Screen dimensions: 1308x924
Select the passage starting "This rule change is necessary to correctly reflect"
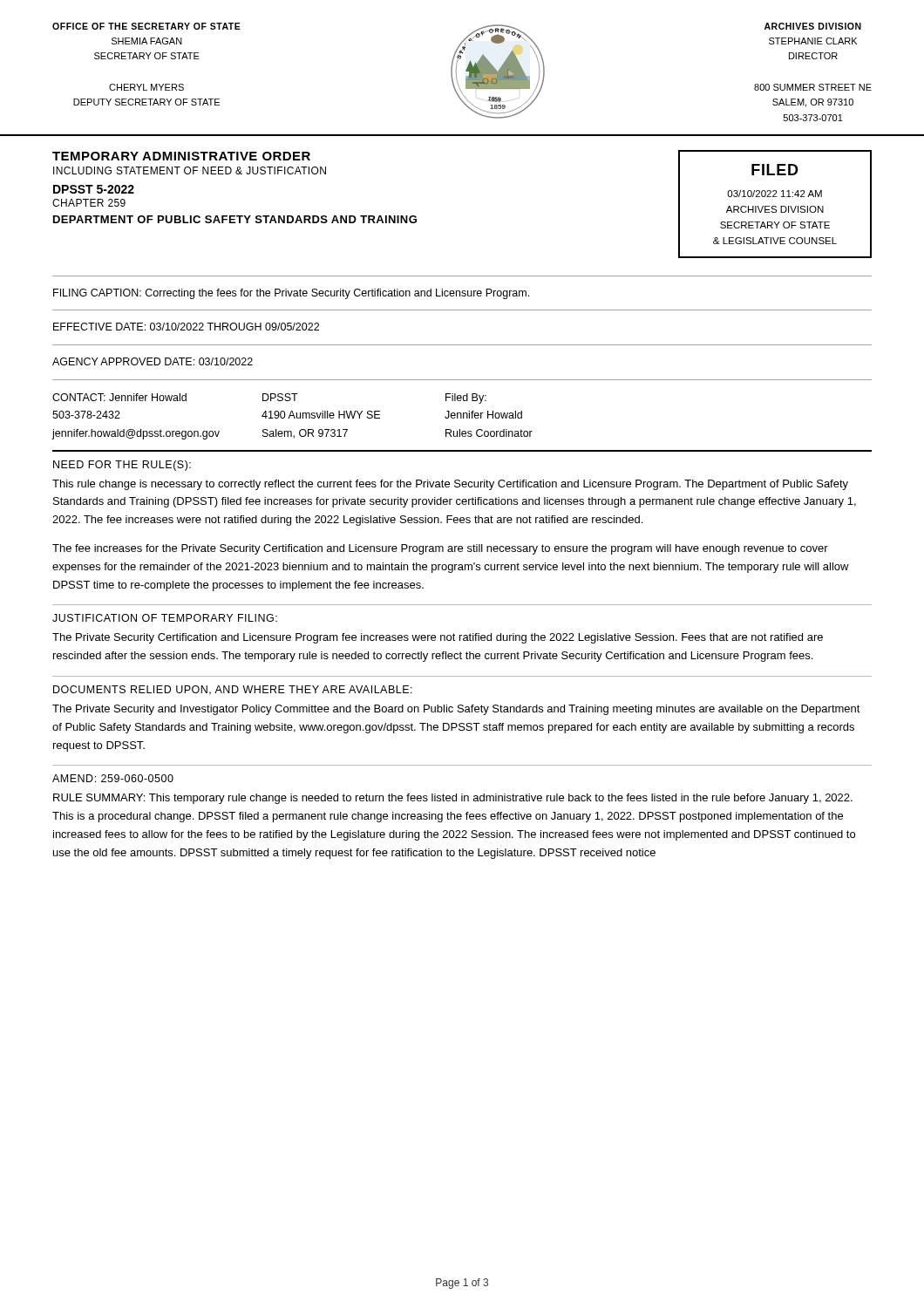tap(462, 535)
